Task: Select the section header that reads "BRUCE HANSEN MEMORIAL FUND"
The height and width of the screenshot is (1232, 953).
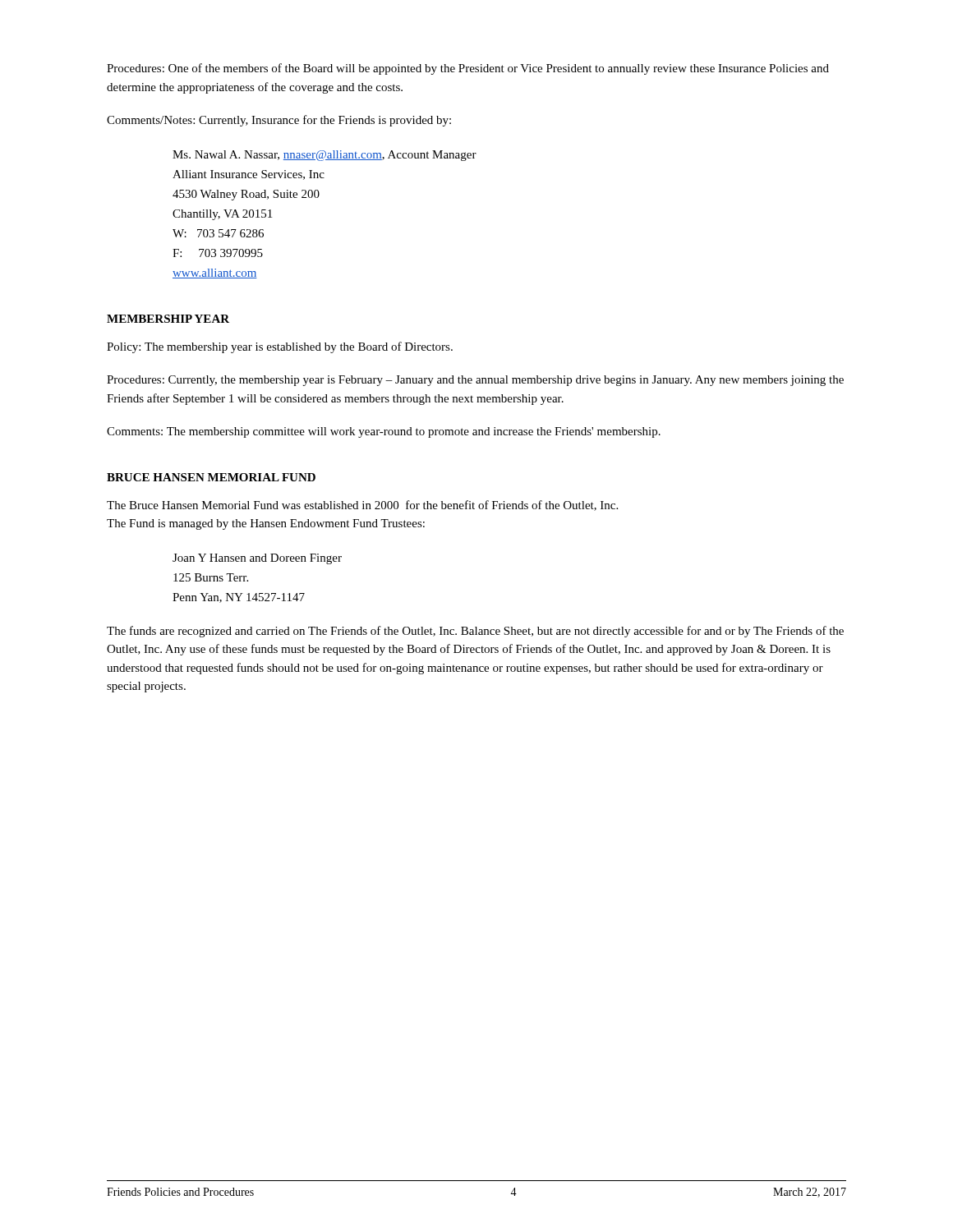Action: tap(211, 477)
